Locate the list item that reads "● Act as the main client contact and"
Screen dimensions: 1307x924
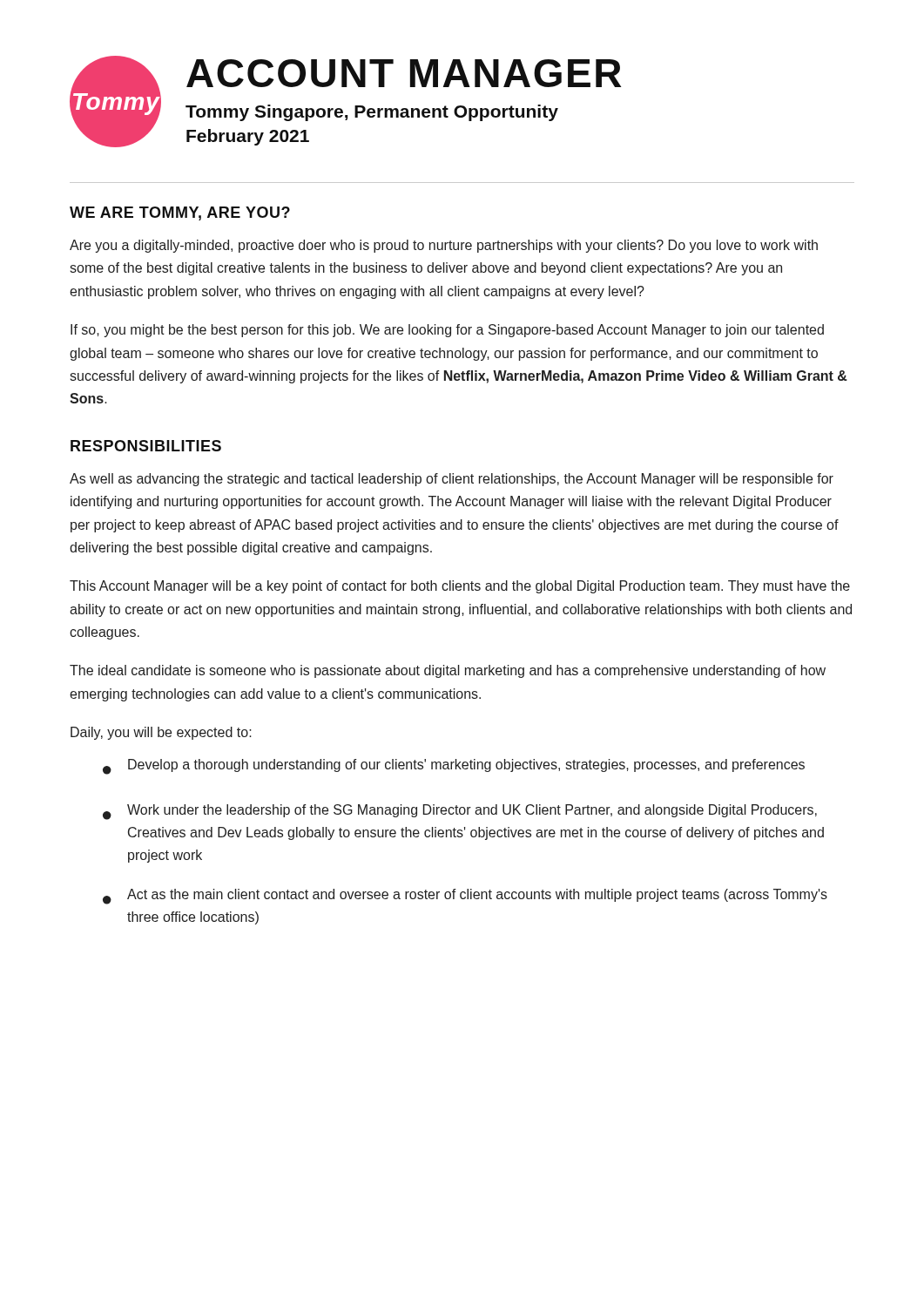point(478,906)
